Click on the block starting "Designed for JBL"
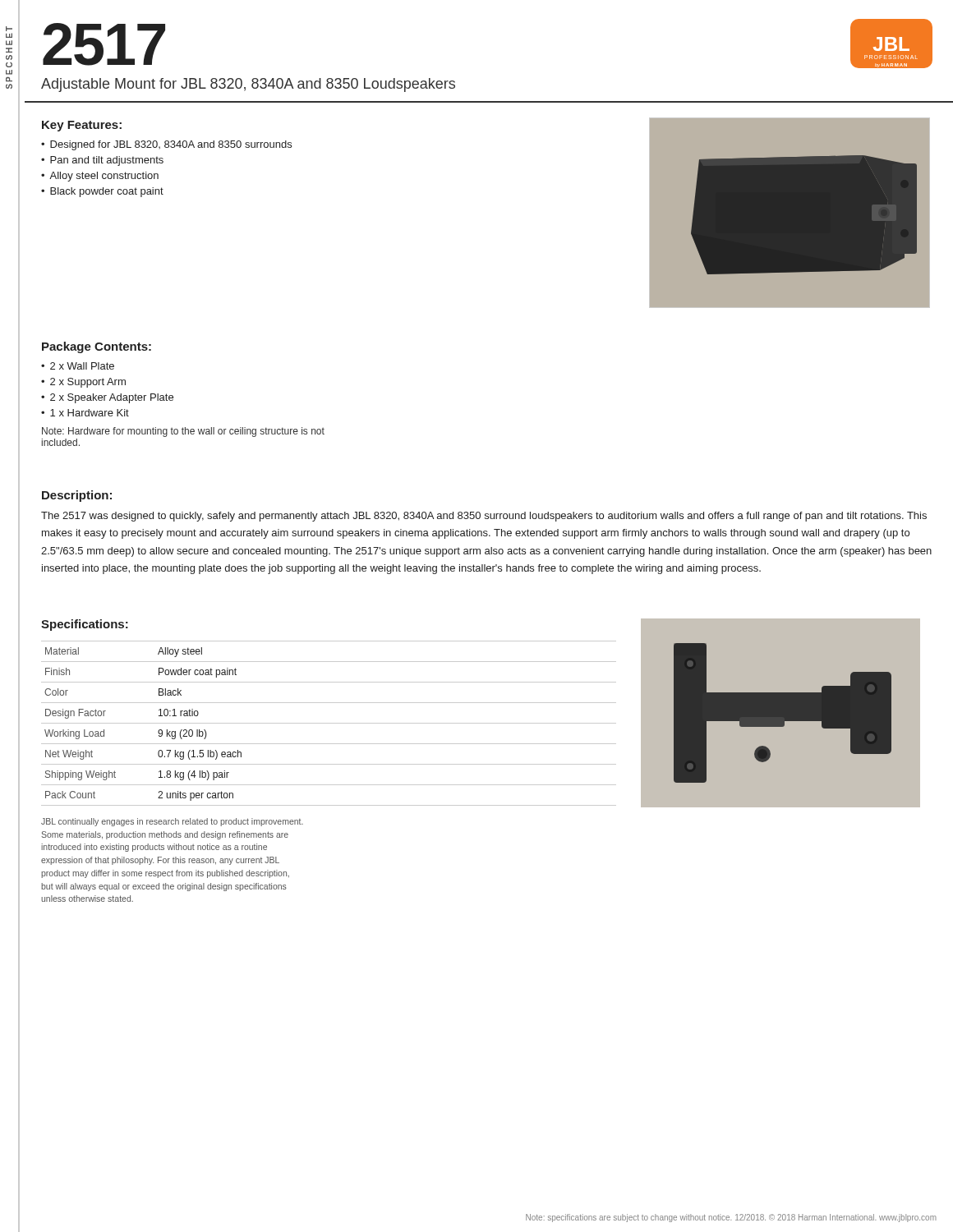This screenshot has height=1232, width=953. (x=171, y=144)
